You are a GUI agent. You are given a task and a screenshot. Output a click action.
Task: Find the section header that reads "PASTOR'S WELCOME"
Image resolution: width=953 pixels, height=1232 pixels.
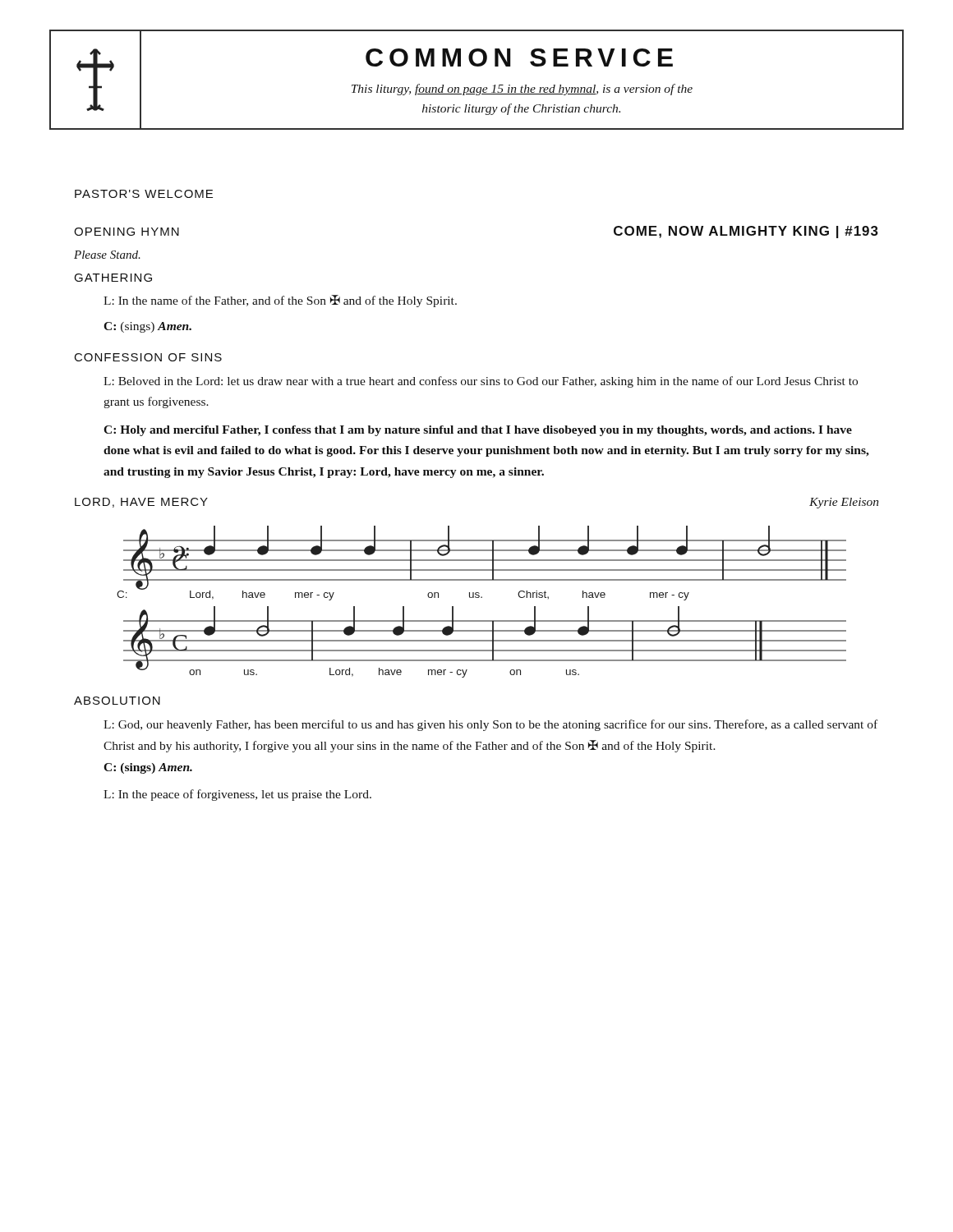(144, 193)
